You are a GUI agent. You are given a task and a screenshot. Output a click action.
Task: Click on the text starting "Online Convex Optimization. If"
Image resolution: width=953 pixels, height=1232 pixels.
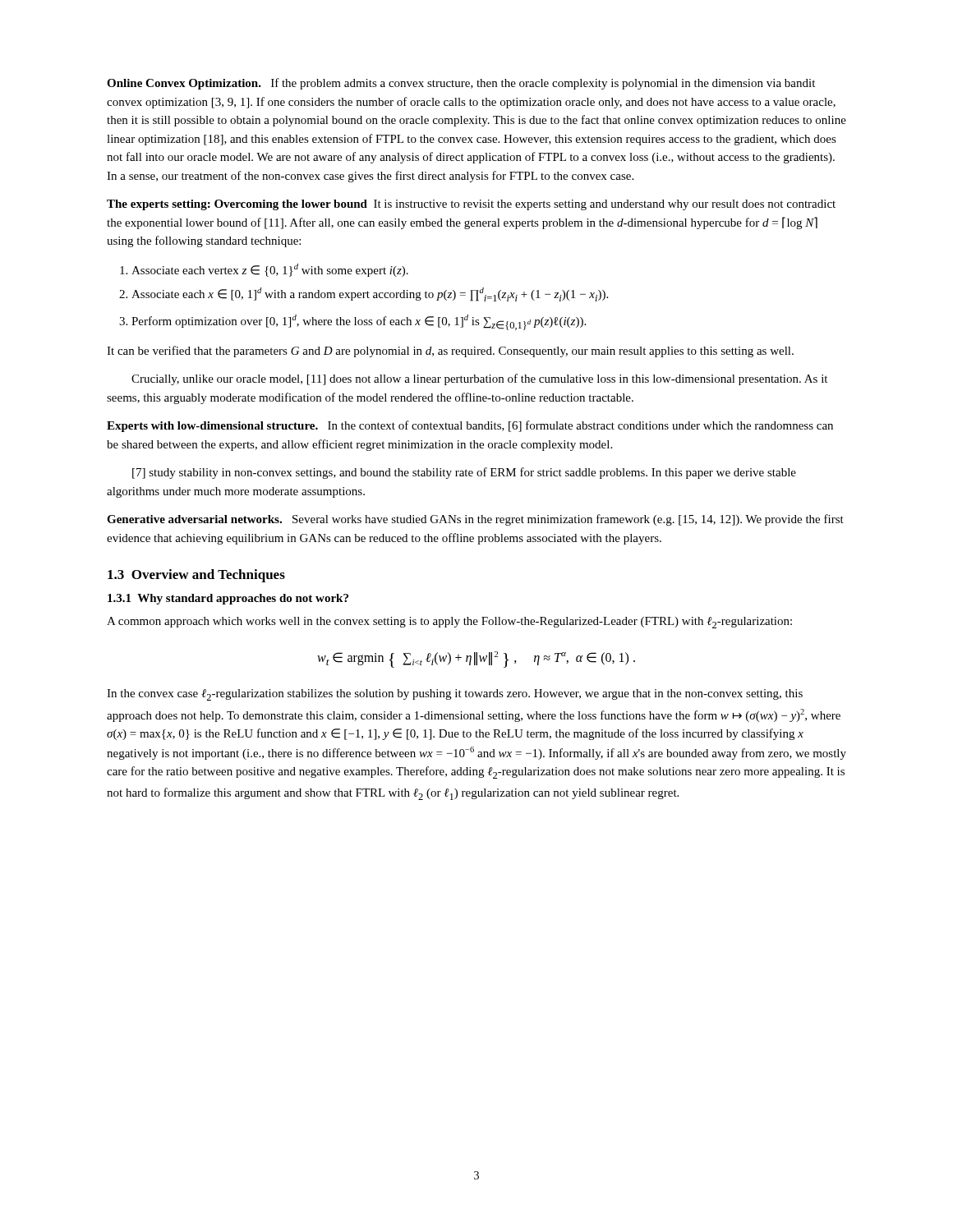[476, 129]
